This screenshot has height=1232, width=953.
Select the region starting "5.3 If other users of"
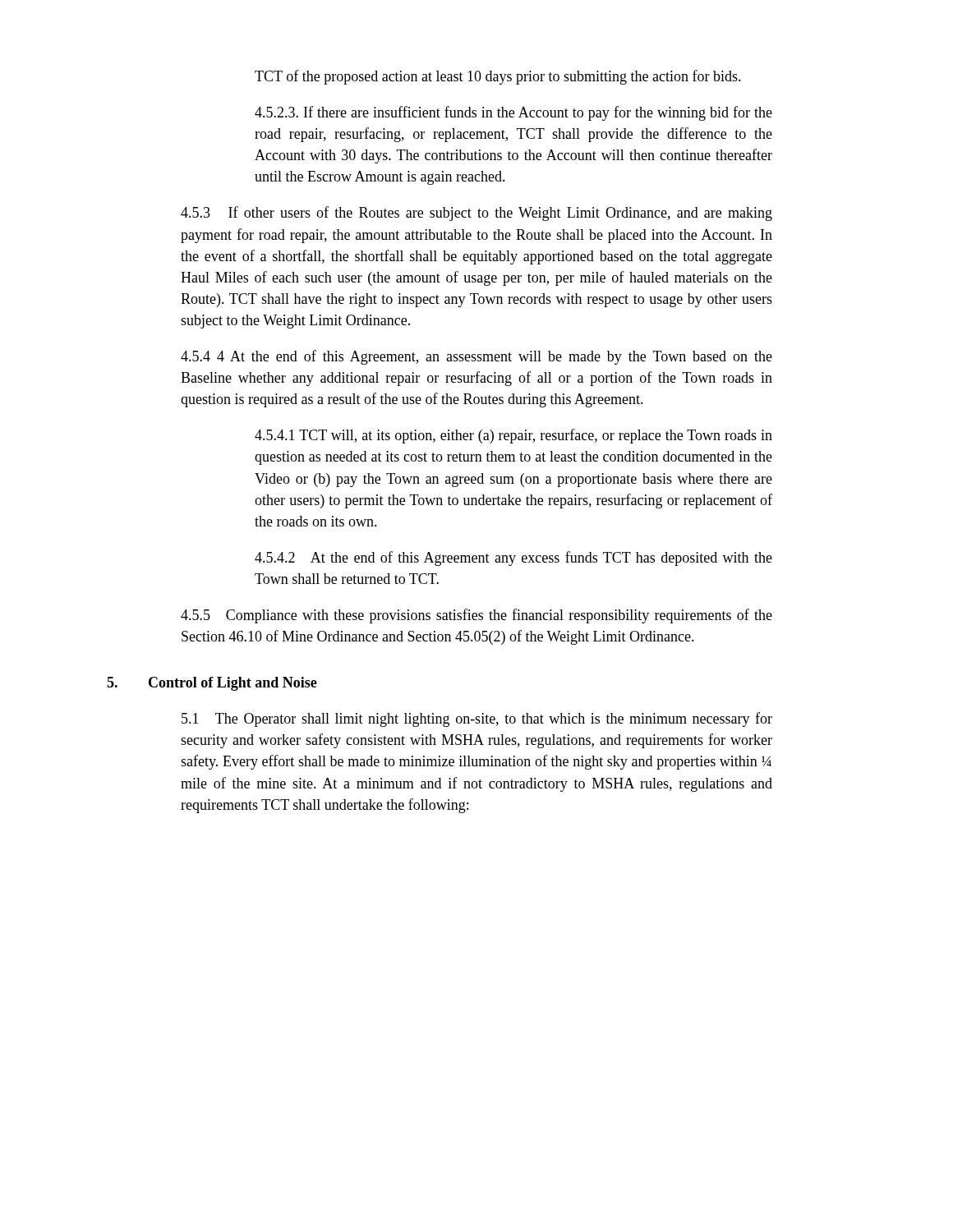click(476, 267)
